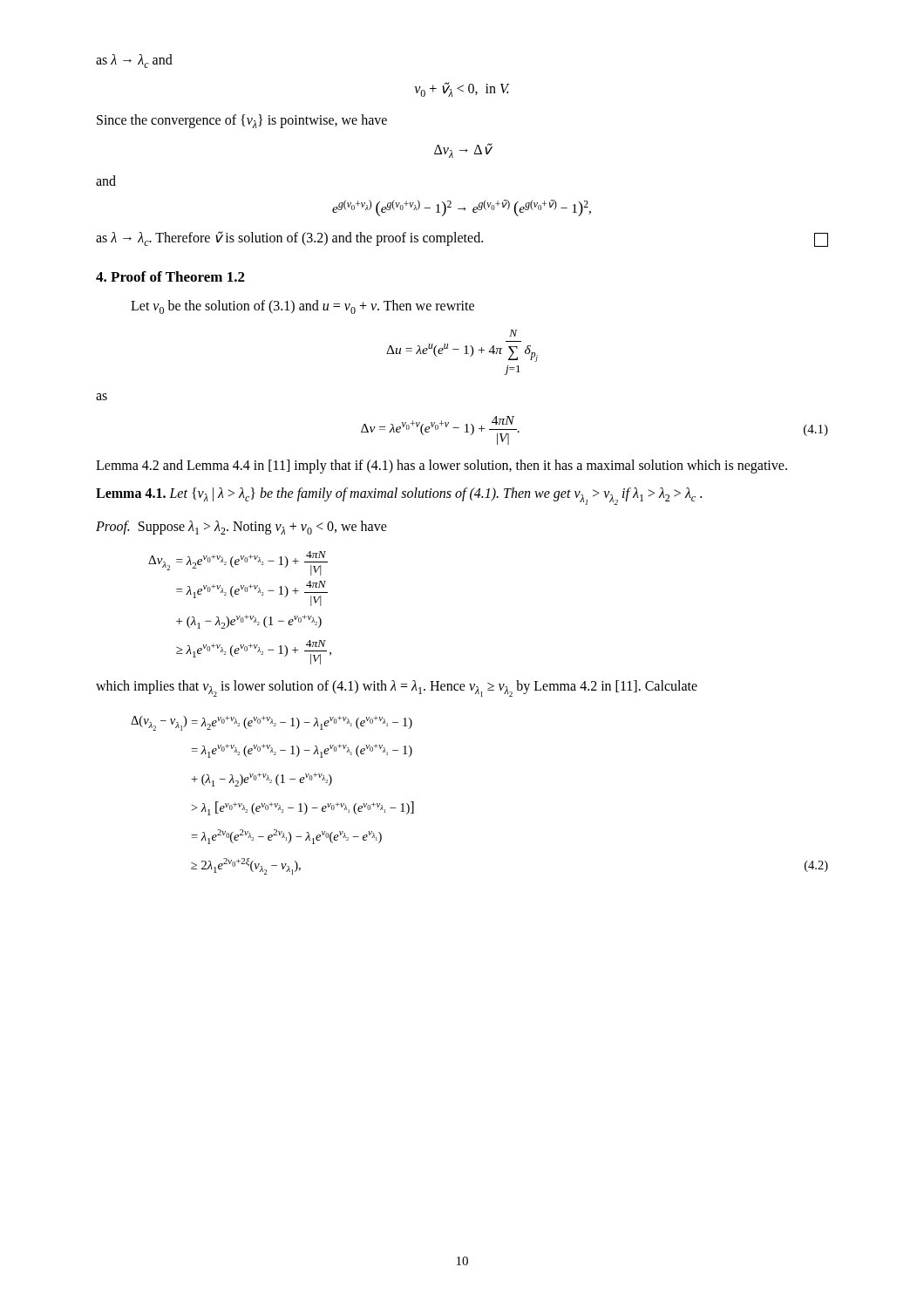924x1308 pixels.
Task: Click on the formula that says "Δ(vλ2 − vλ1) = λ2ev0+vλ2 (ev0+vλ2 − 1)"
Action: point(272,723)
